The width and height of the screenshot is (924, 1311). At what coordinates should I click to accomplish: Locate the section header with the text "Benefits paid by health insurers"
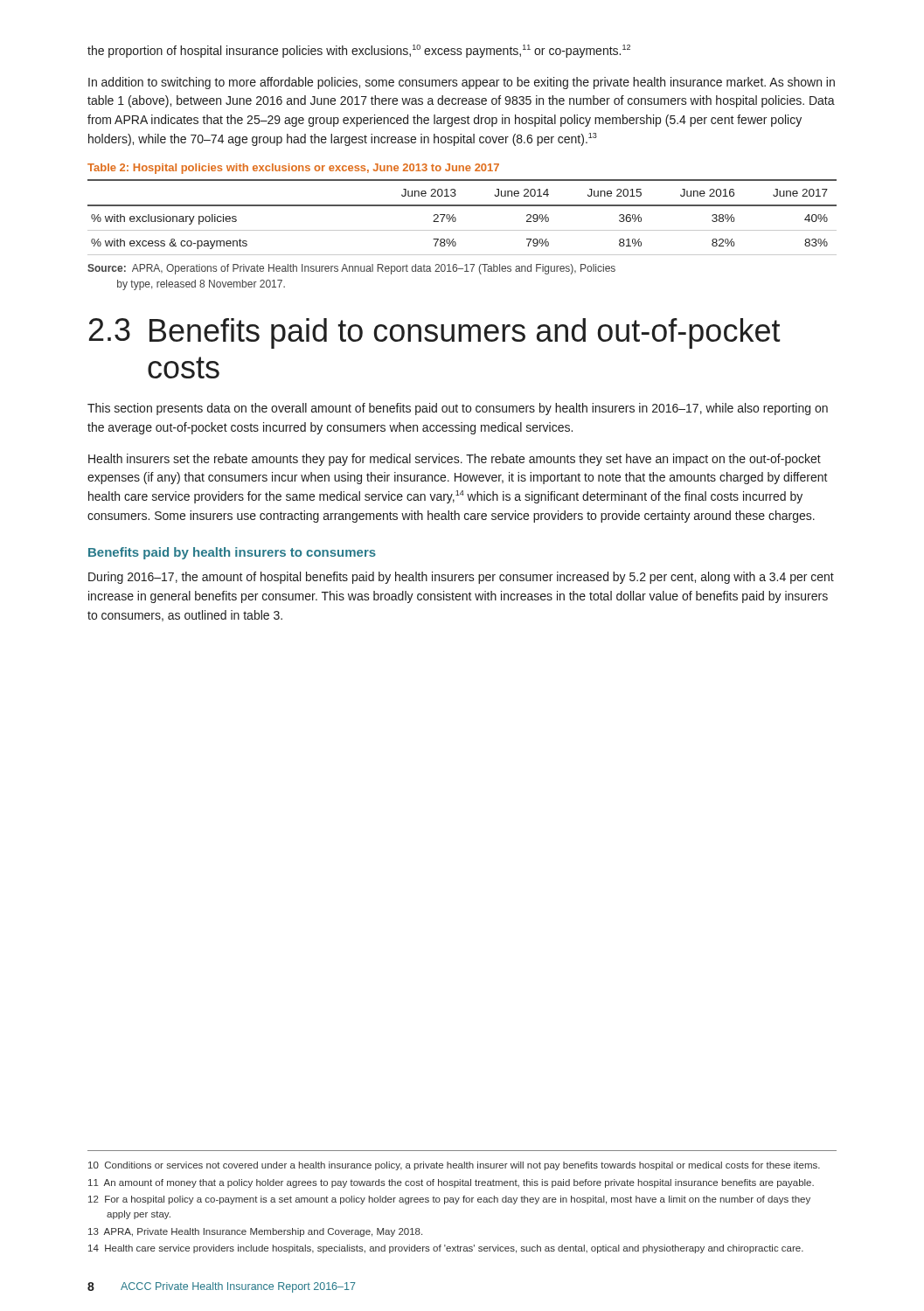232,553
